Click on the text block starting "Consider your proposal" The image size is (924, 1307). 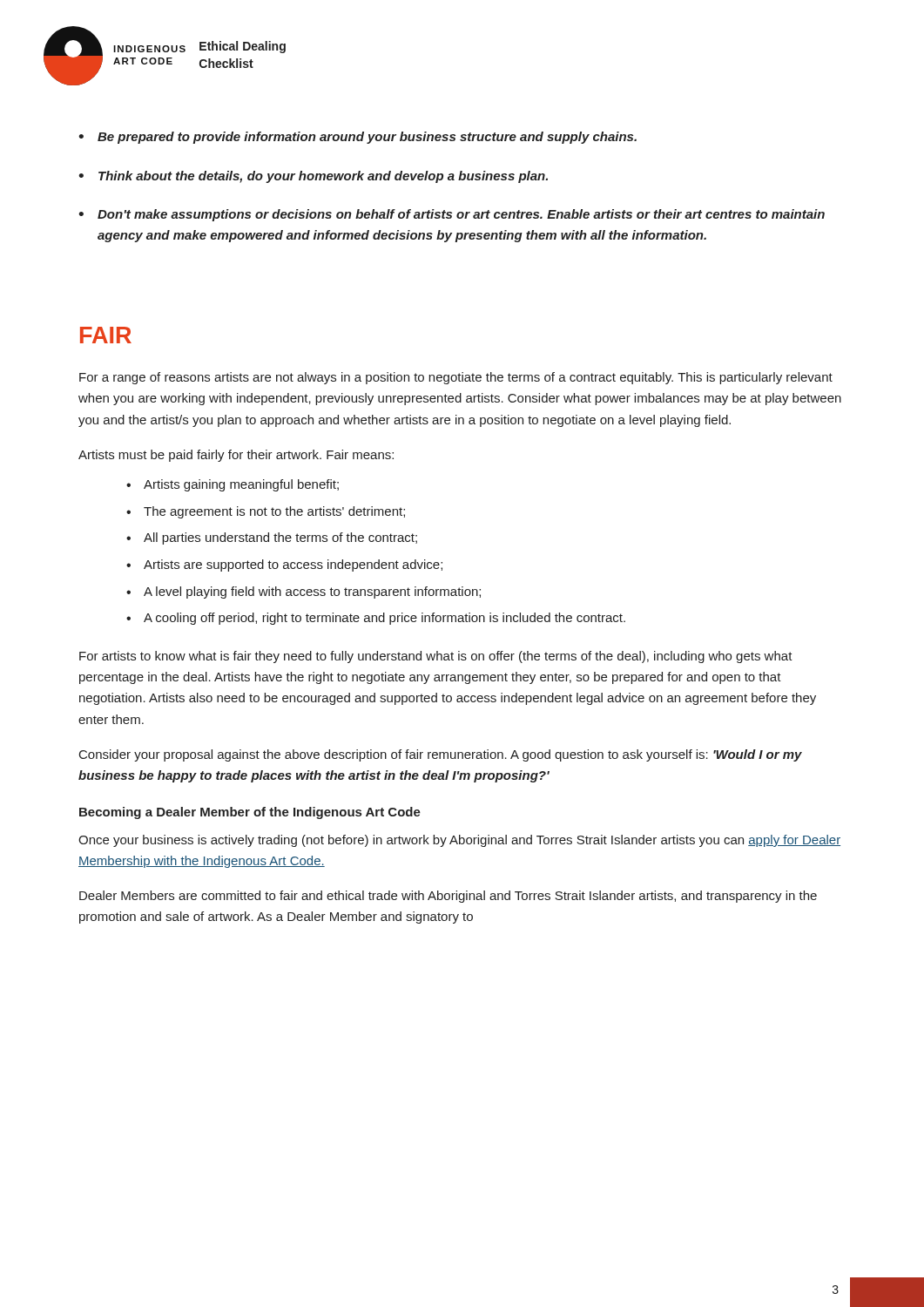coord(440,765)
